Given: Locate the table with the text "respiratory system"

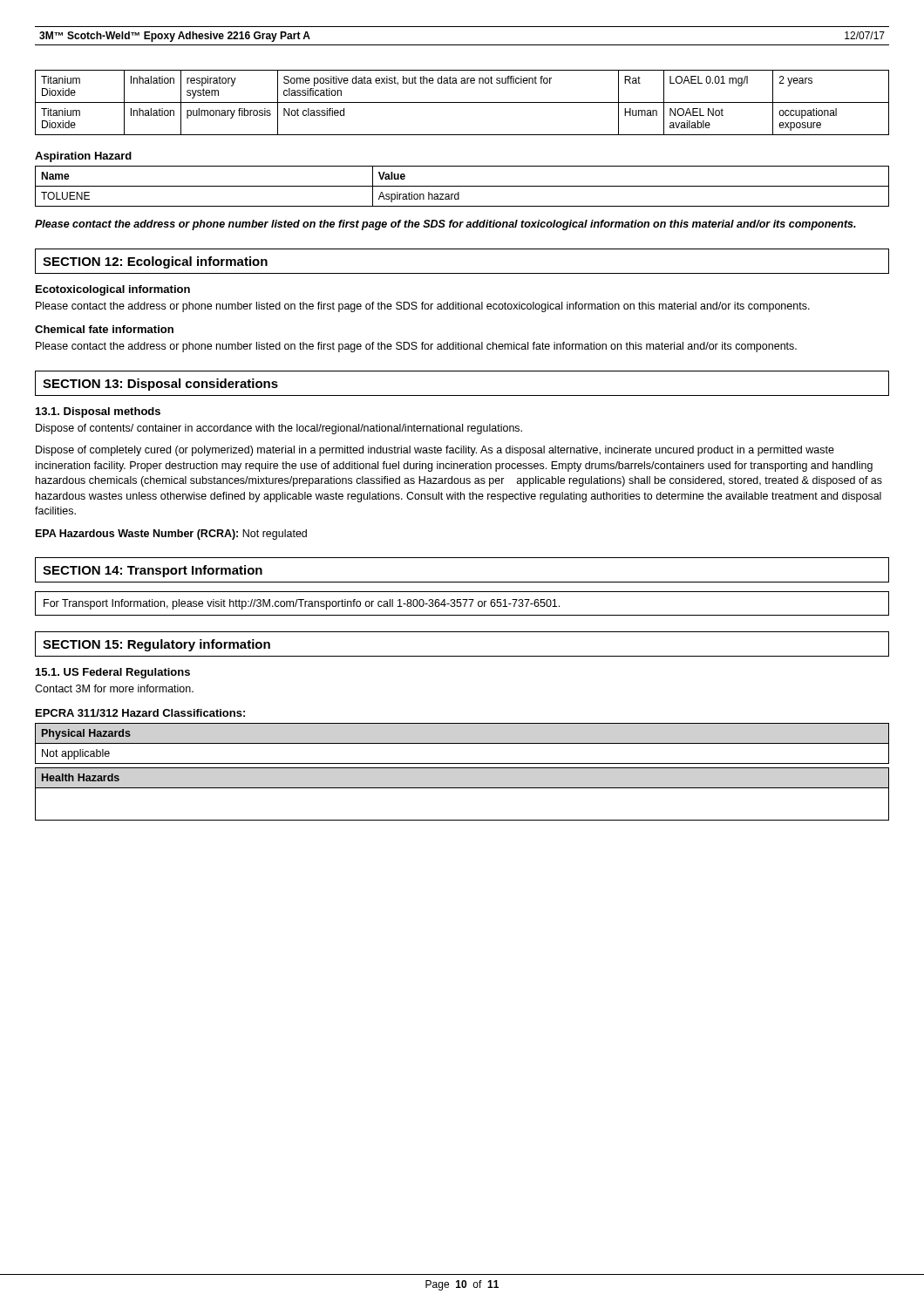Looking at the screenshot, I should click(462, 102).
